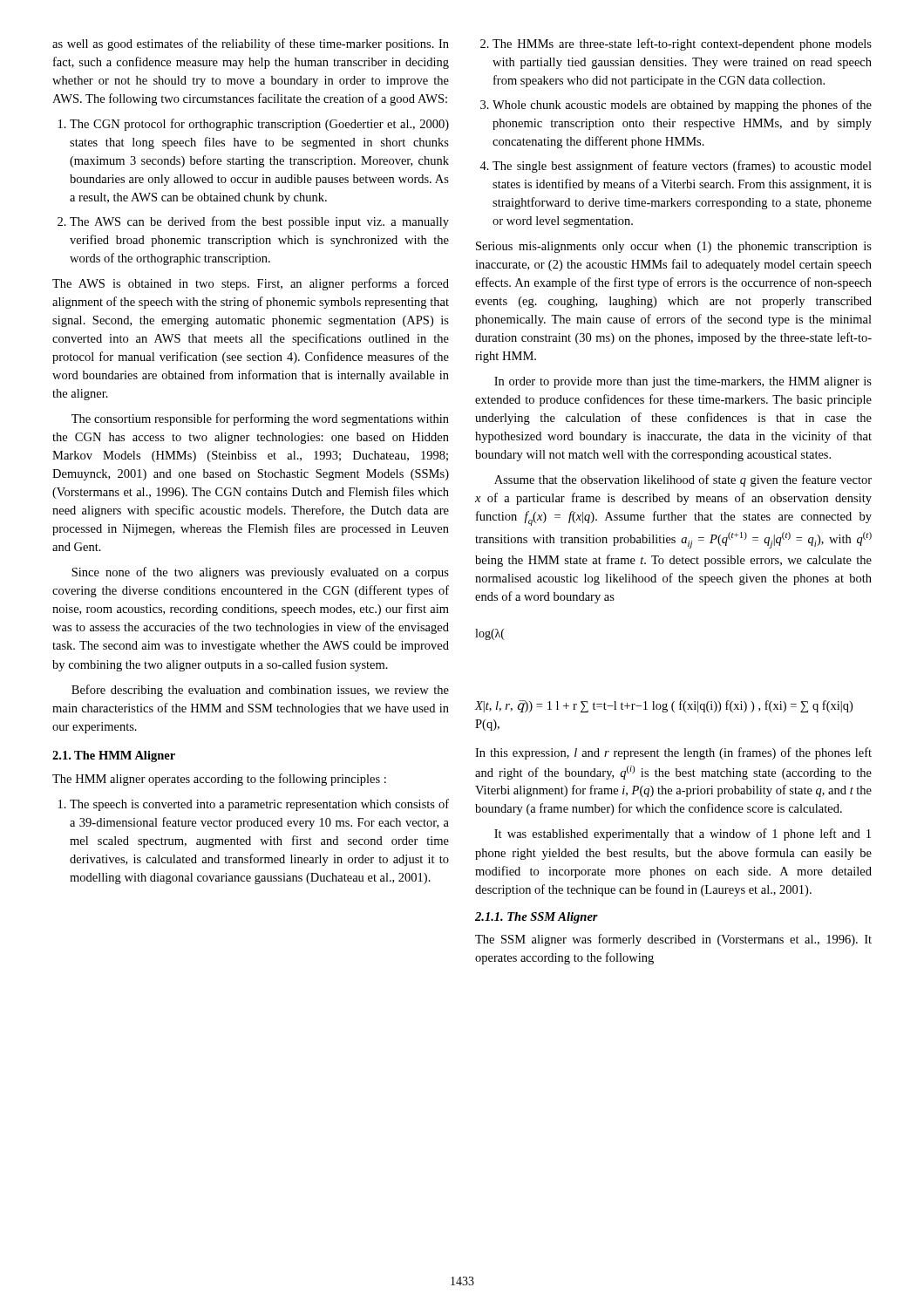Click on the list item that says "The AWS can be"
The height and width of the screenshot is (1308, 924).
[x=259, y=240]
